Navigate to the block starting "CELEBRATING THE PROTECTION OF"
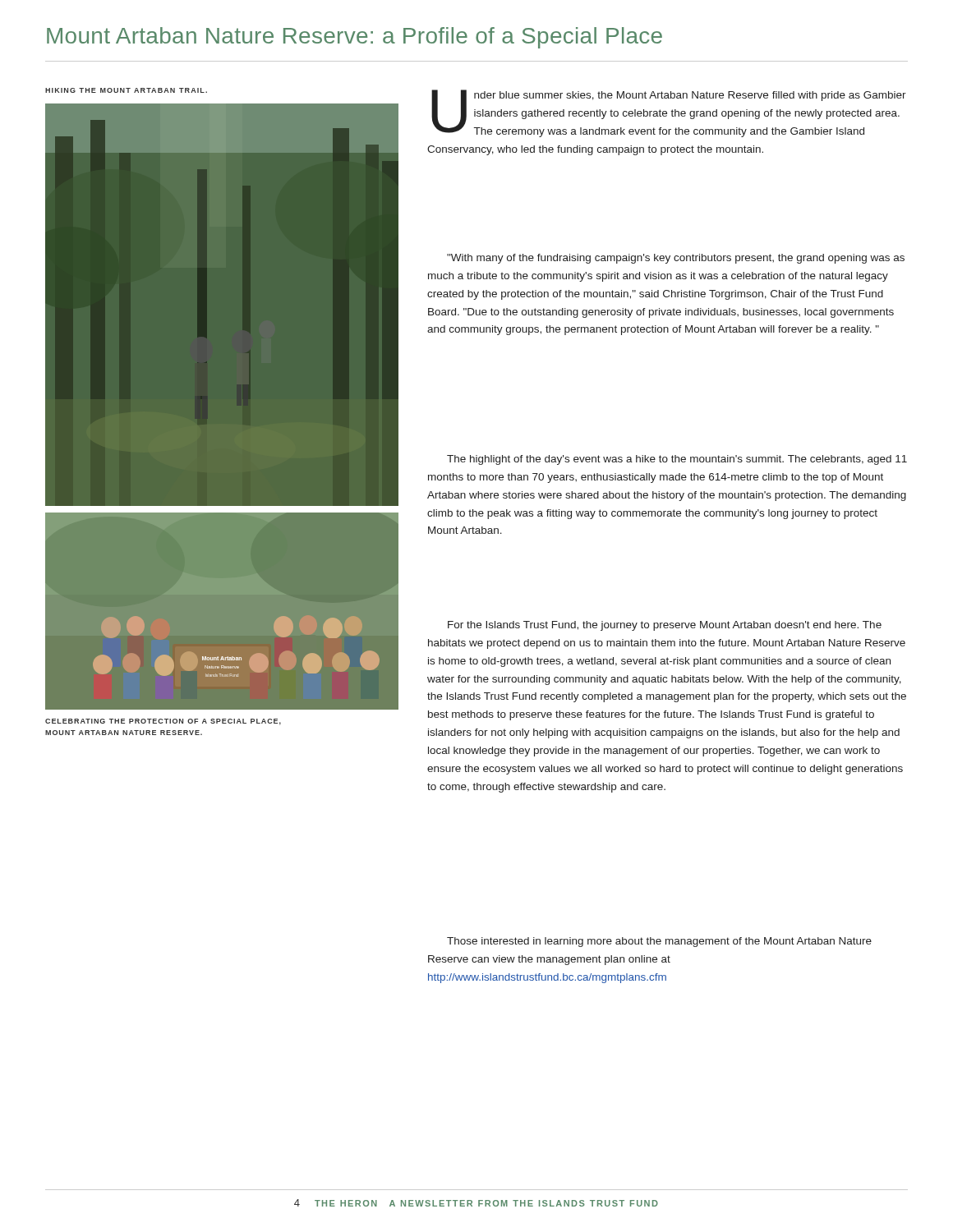Viewport: 953px width, 1232px height. (x=163, y=727)
